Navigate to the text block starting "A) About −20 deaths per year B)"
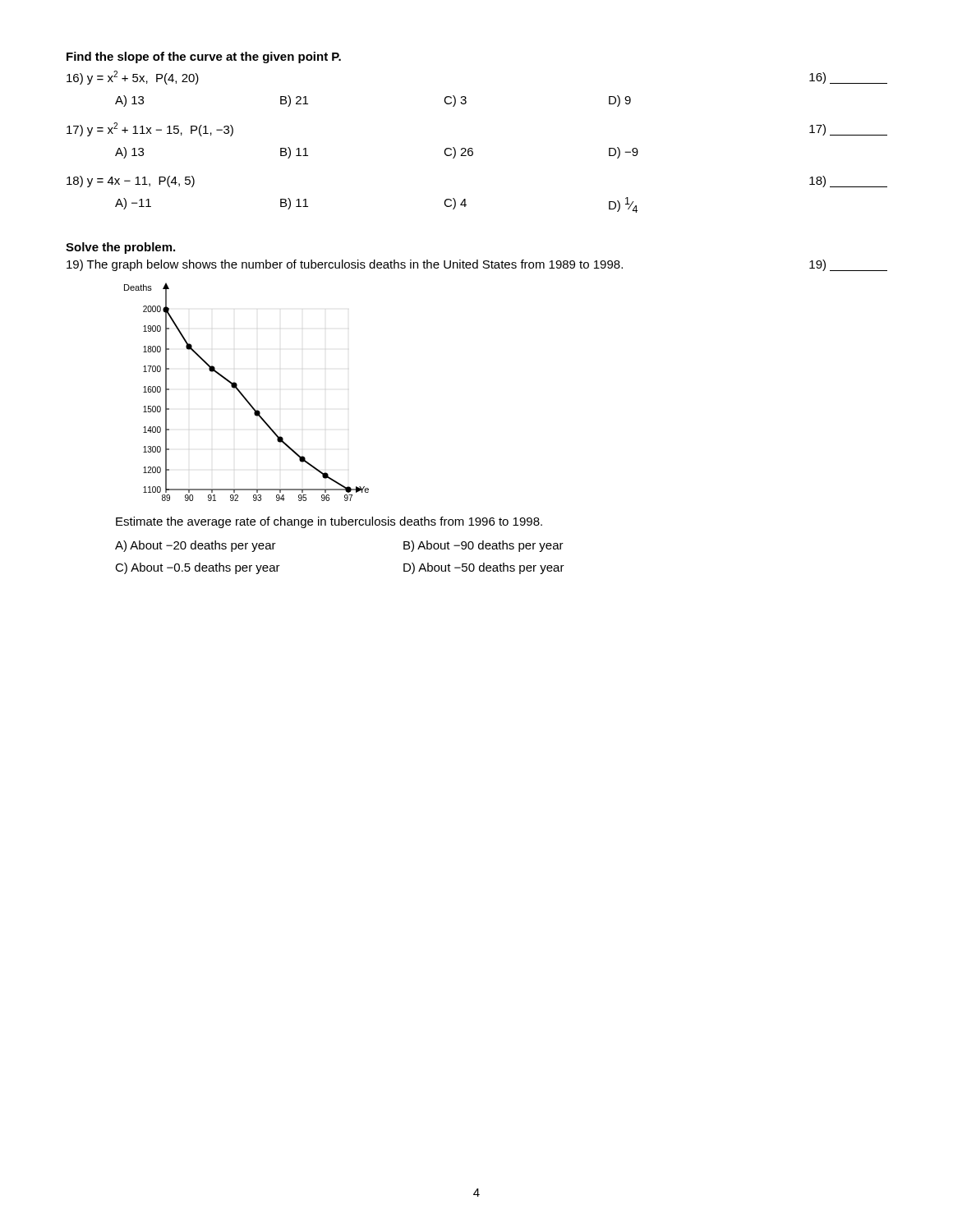 [403, 556]
